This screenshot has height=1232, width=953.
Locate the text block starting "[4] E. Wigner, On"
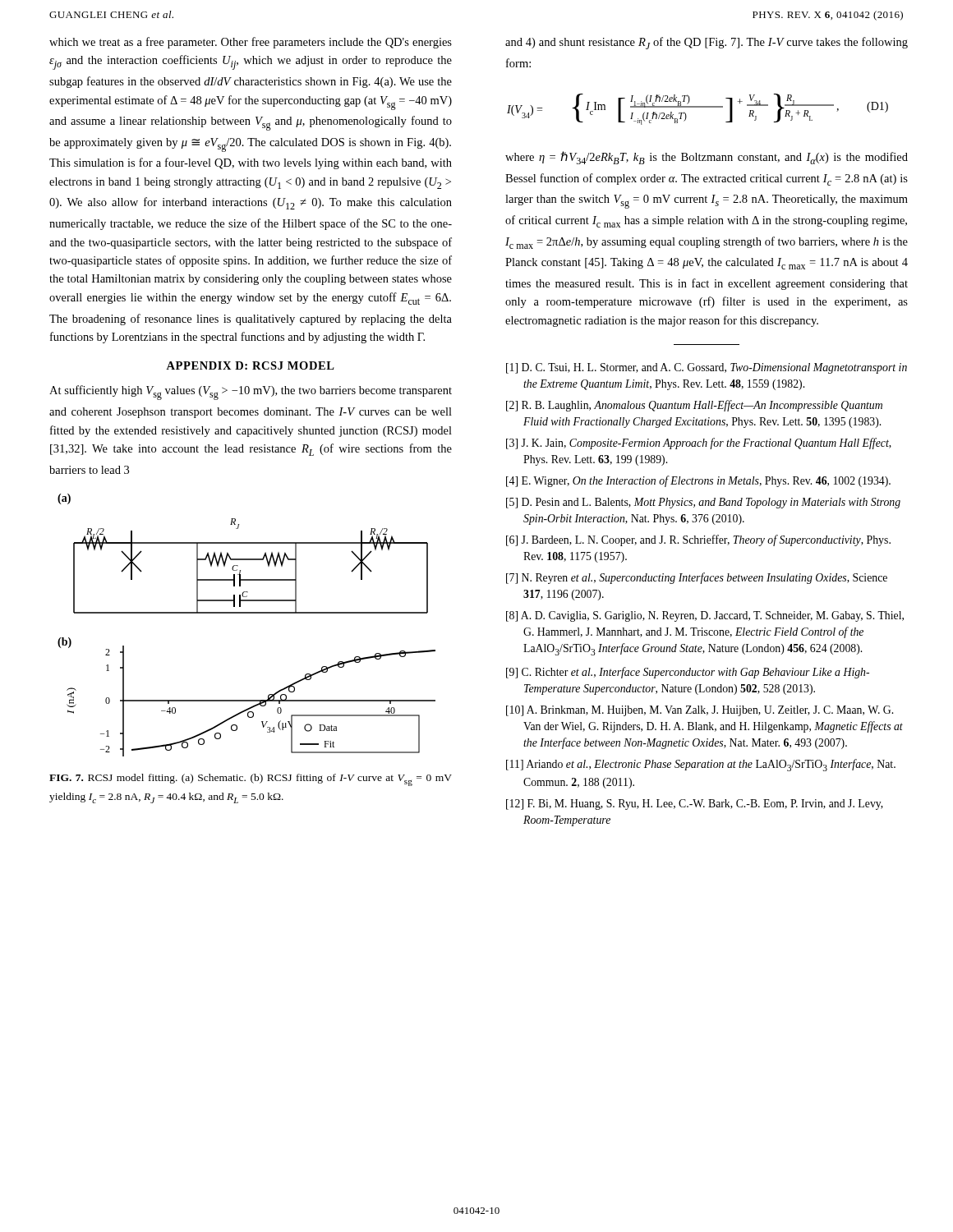(698, 481)
